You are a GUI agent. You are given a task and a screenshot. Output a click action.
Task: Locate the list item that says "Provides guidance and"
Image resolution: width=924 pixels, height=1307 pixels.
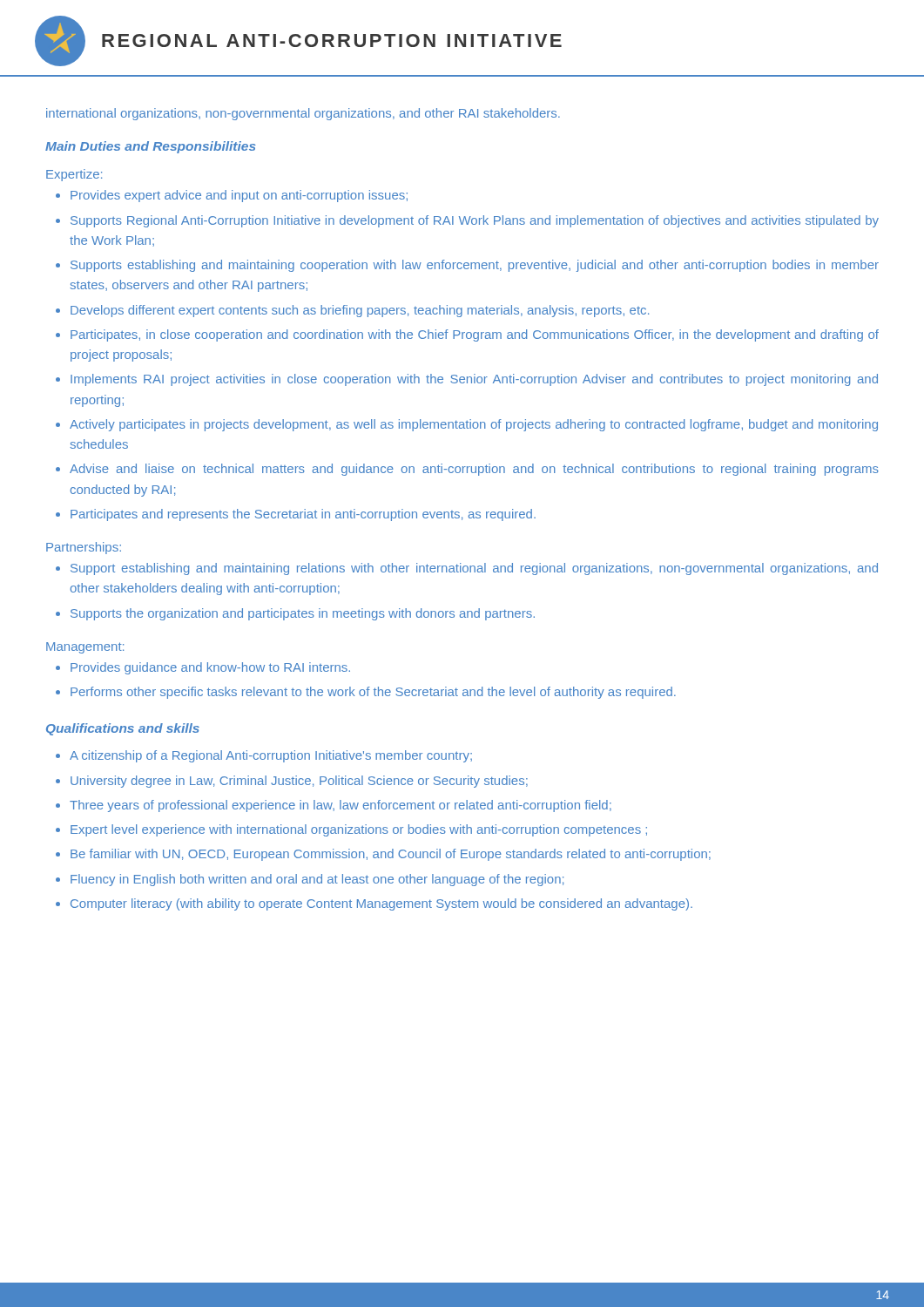click(211, 667)
